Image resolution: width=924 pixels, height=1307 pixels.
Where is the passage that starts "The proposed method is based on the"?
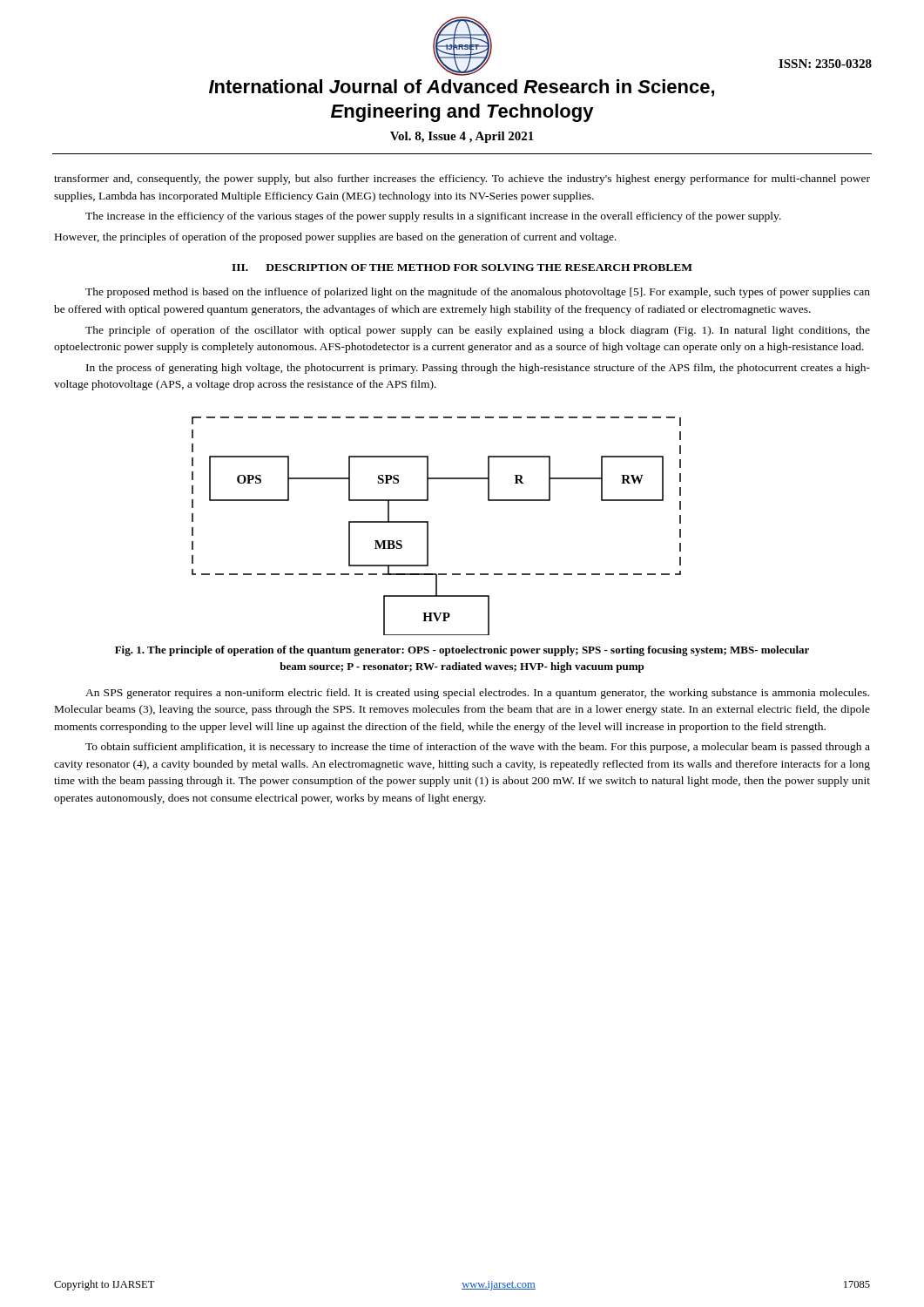click(x=462, y=338)
